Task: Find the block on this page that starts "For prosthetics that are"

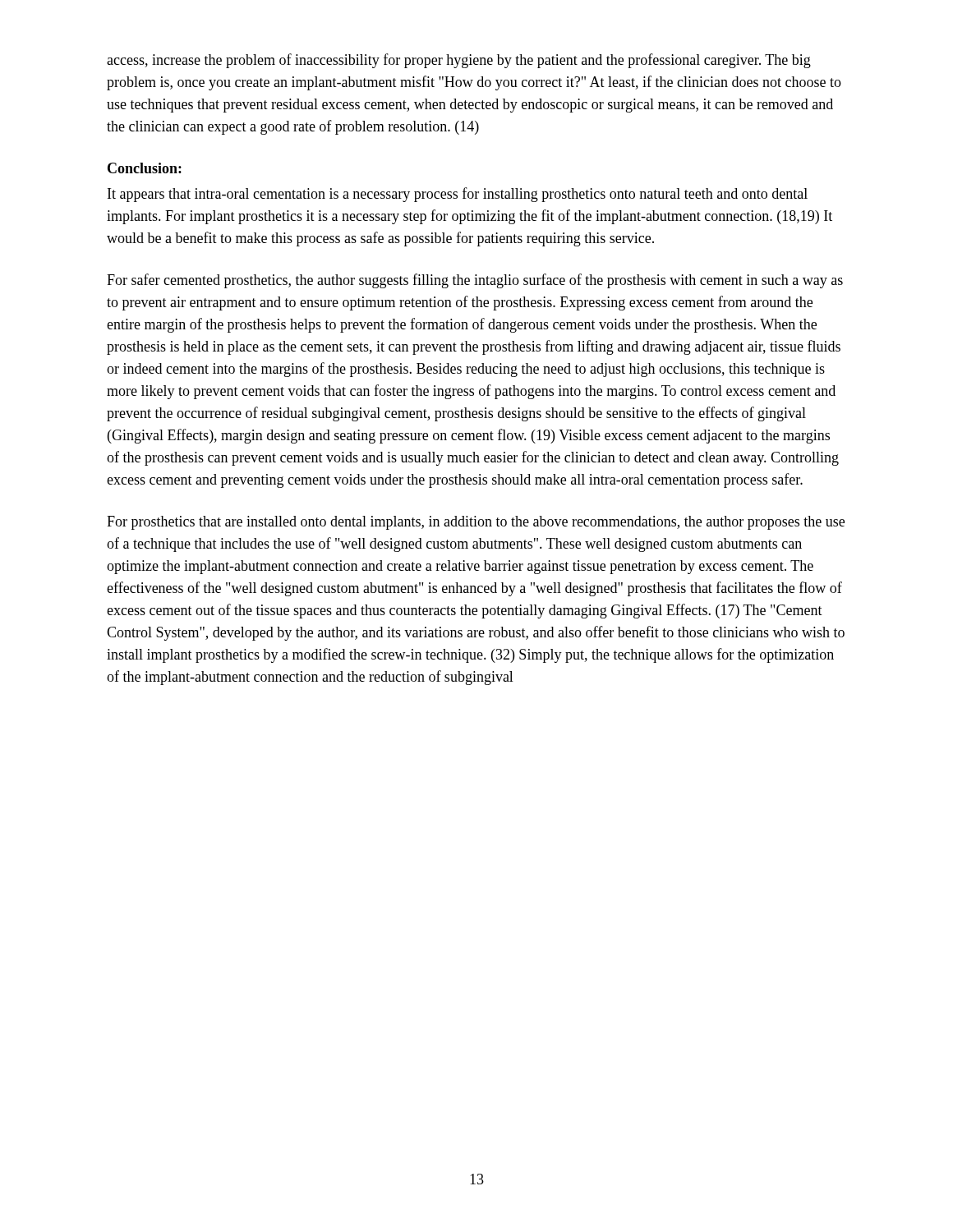Action: click(476, 599)
